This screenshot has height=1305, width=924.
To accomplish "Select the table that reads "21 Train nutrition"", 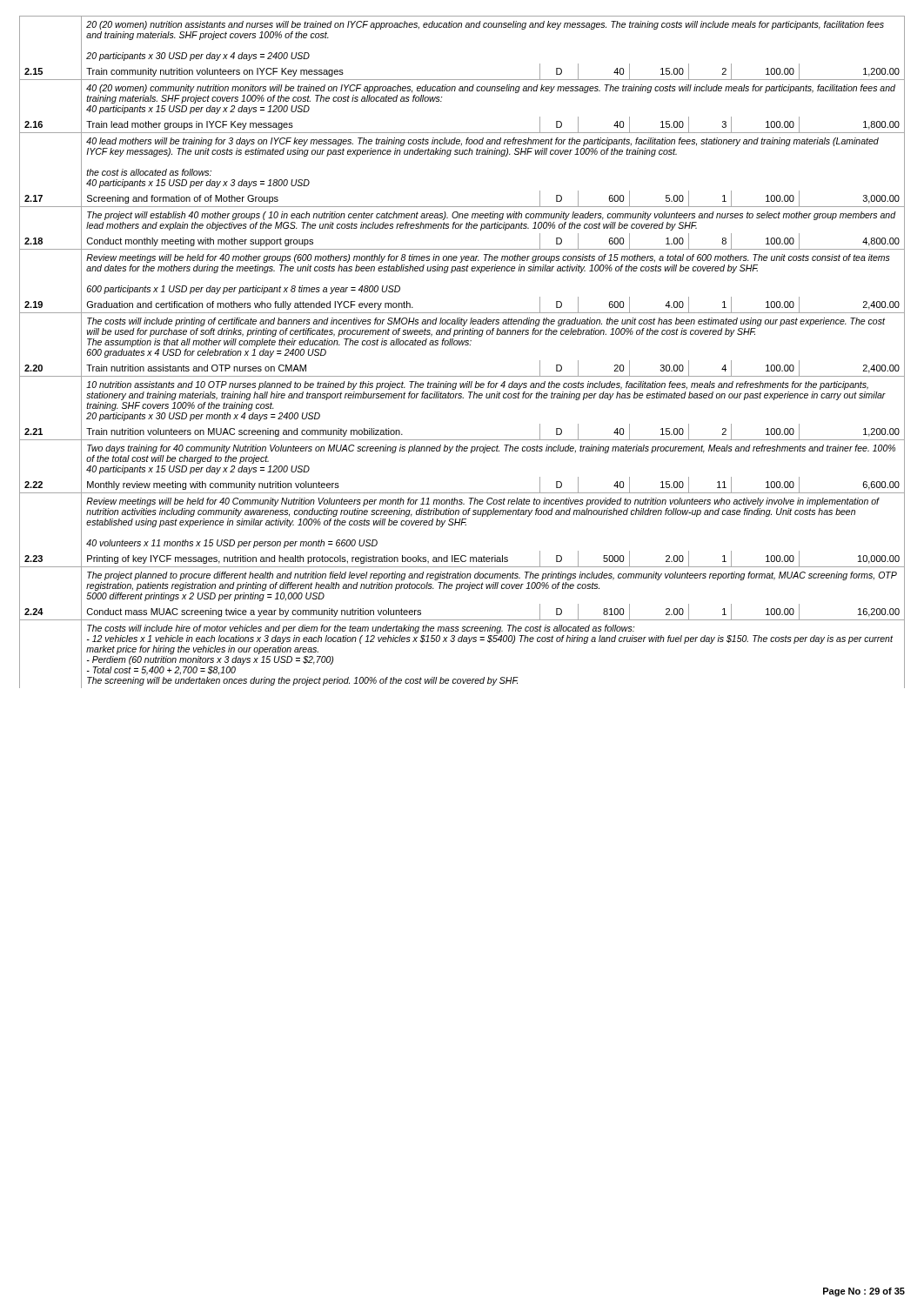I will point(462,432).
